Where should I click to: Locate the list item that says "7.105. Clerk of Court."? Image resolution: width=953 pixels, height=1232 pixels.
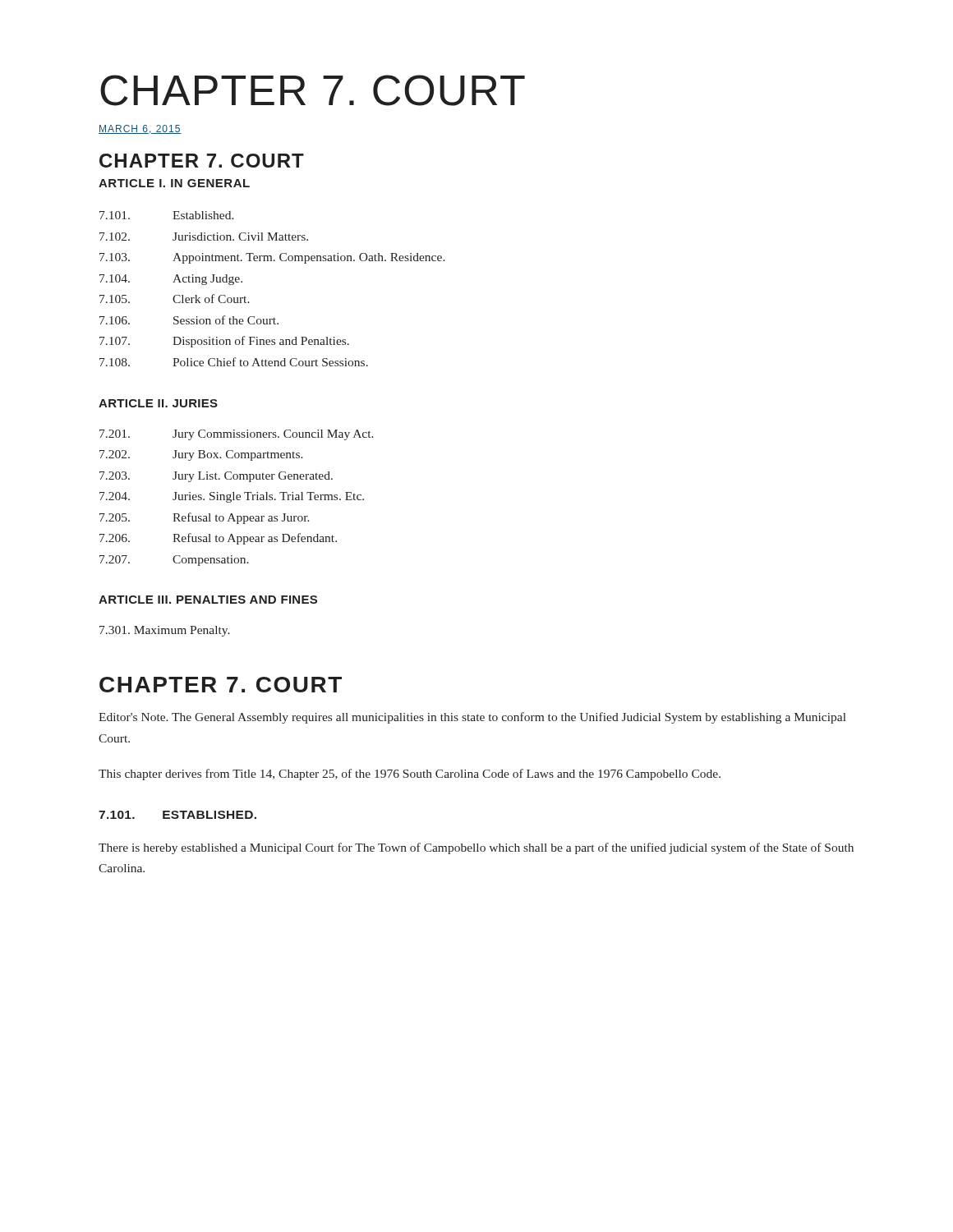tap(174, 299)
